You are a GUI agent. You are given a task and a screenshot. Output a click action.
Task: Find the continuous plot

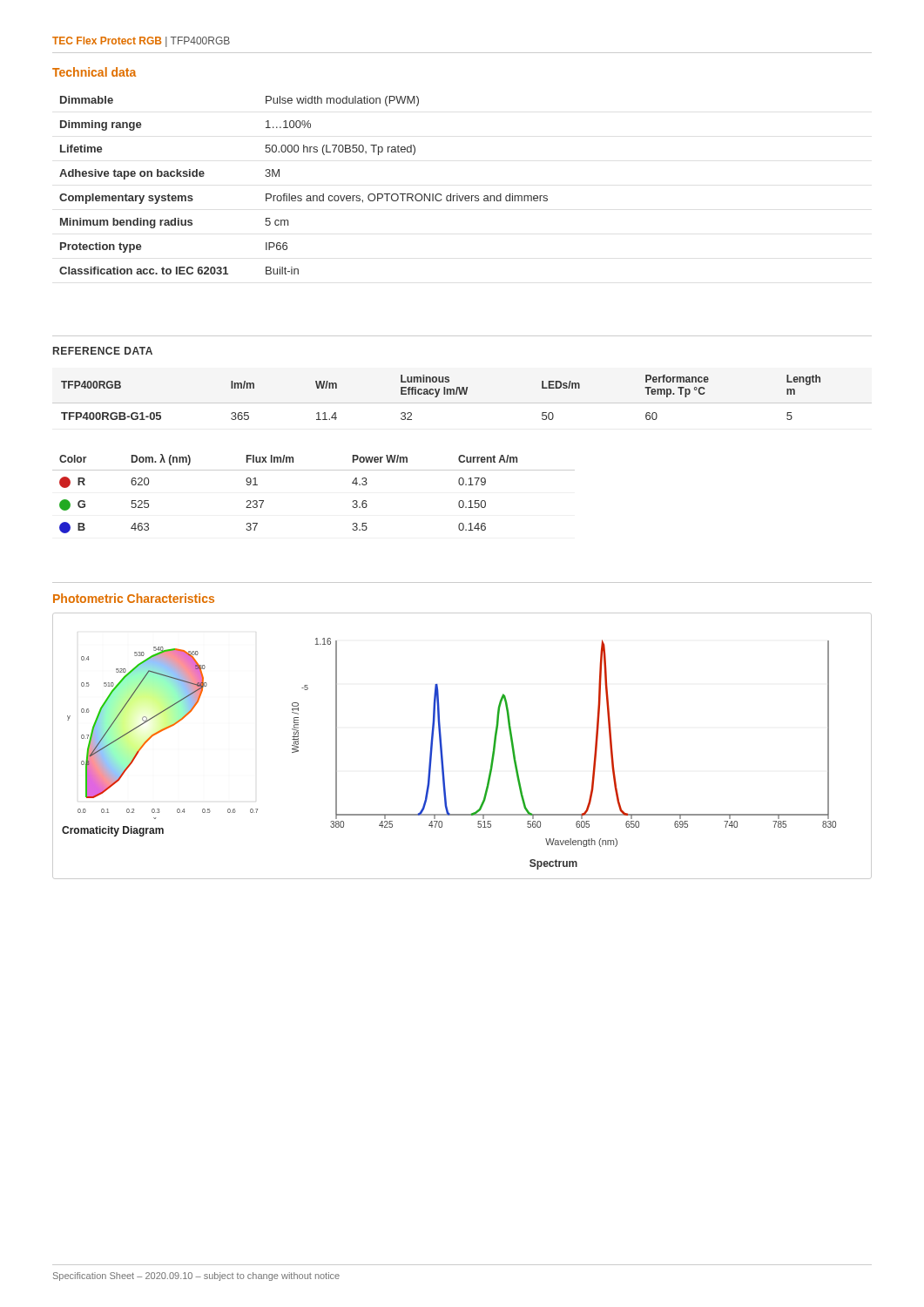[x=575, y=741]
